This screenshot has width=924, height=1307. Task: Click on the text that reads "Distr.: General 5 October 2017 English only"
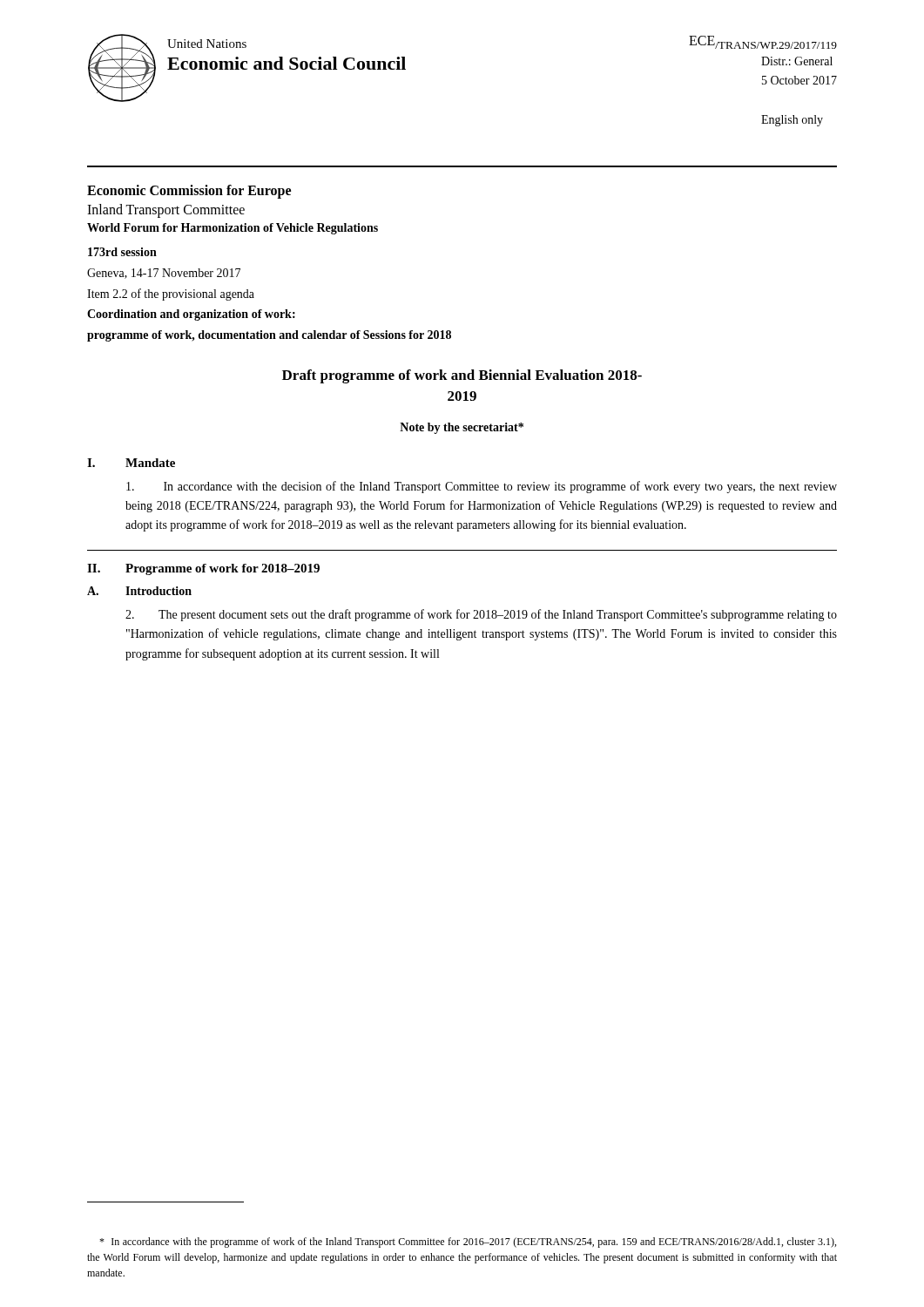click(799, 91)
